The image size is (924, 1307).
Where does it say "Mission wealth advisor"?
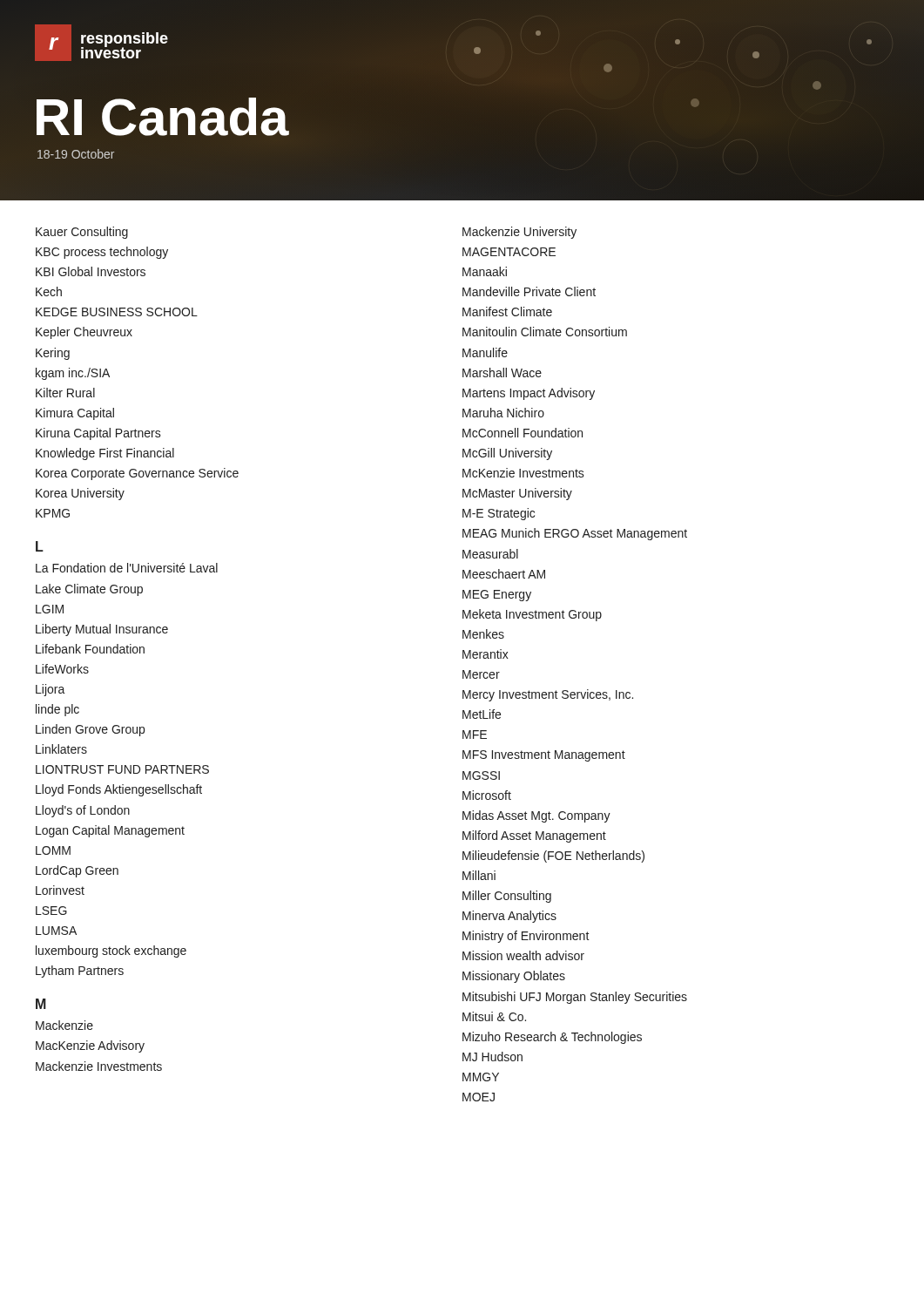pos(523,956)
